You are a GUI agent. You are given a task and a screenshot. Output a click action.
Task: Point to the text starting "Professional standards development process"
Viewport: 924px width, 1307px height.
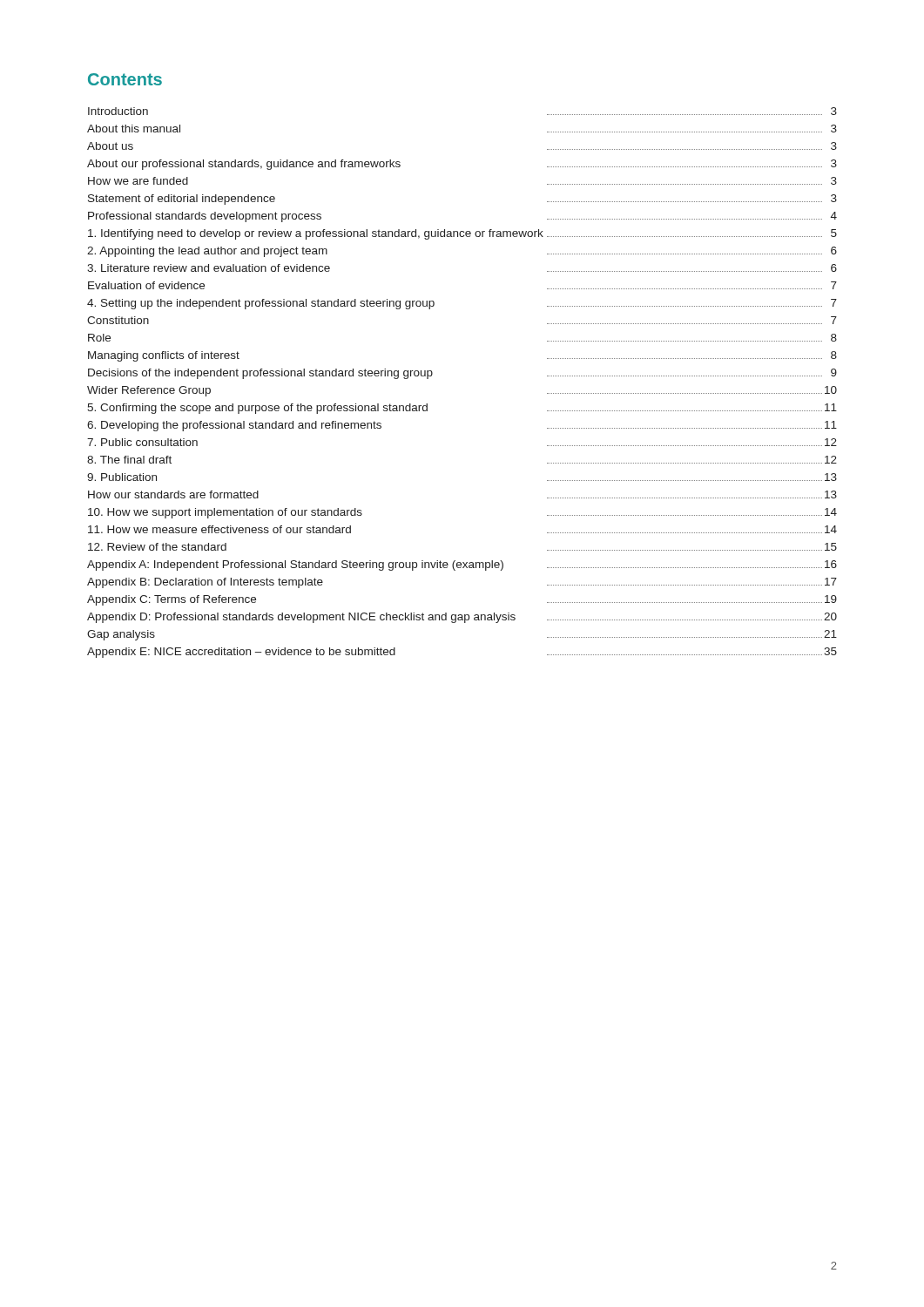[x=203, y=217]
